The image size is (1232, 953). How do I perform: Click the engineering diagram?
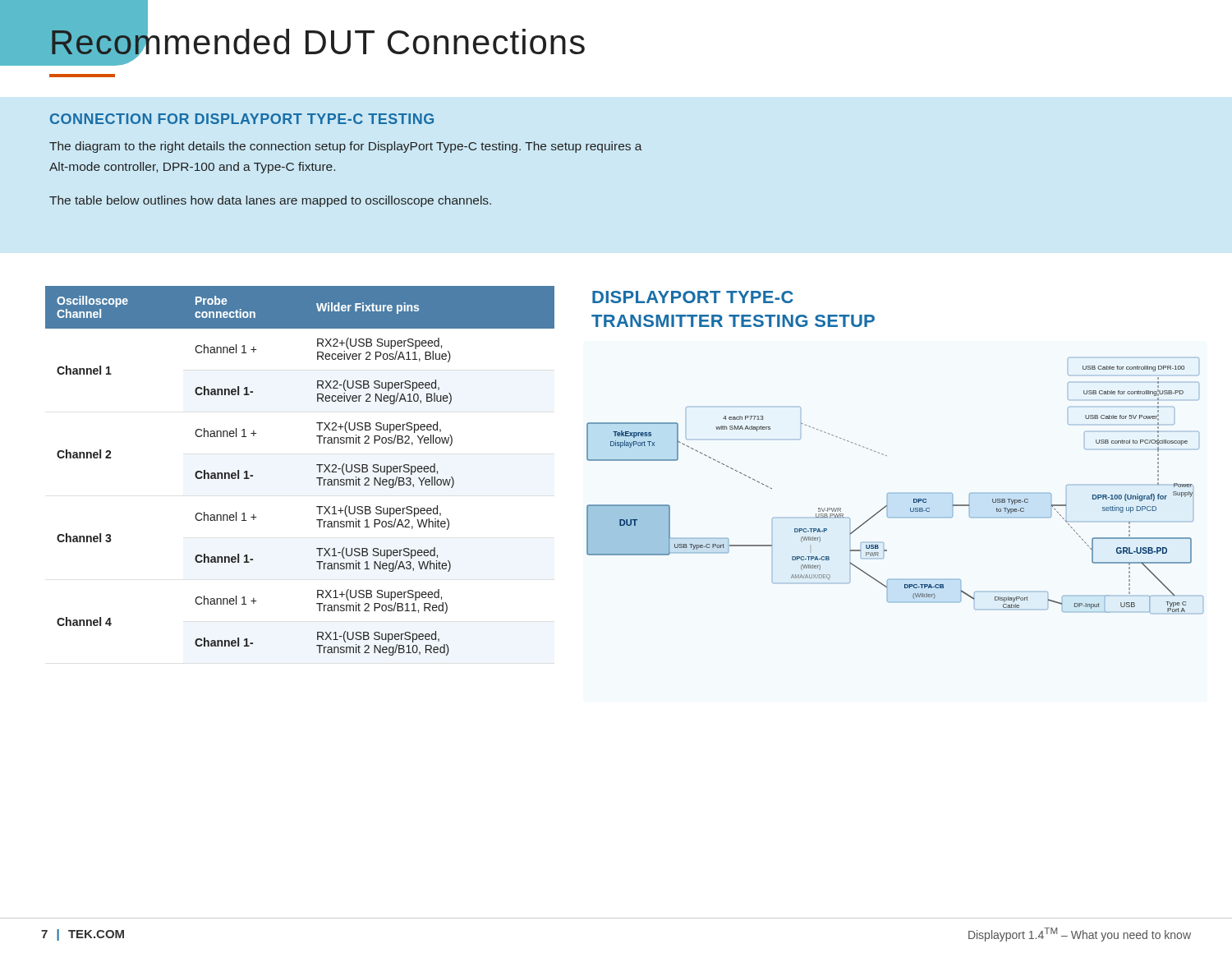(895, 522)
